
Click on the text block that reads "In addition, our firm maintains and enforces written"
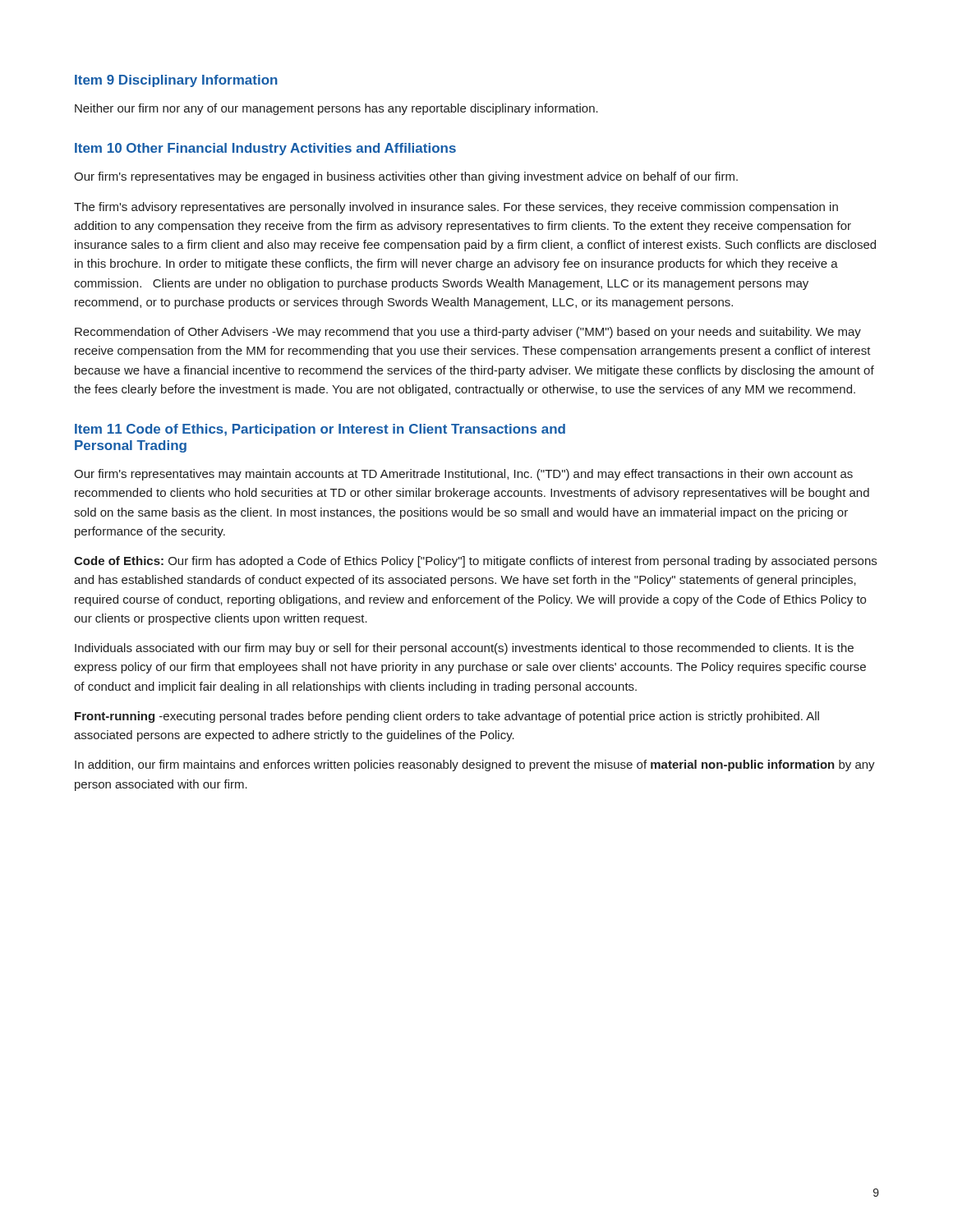tap(474, 774)
